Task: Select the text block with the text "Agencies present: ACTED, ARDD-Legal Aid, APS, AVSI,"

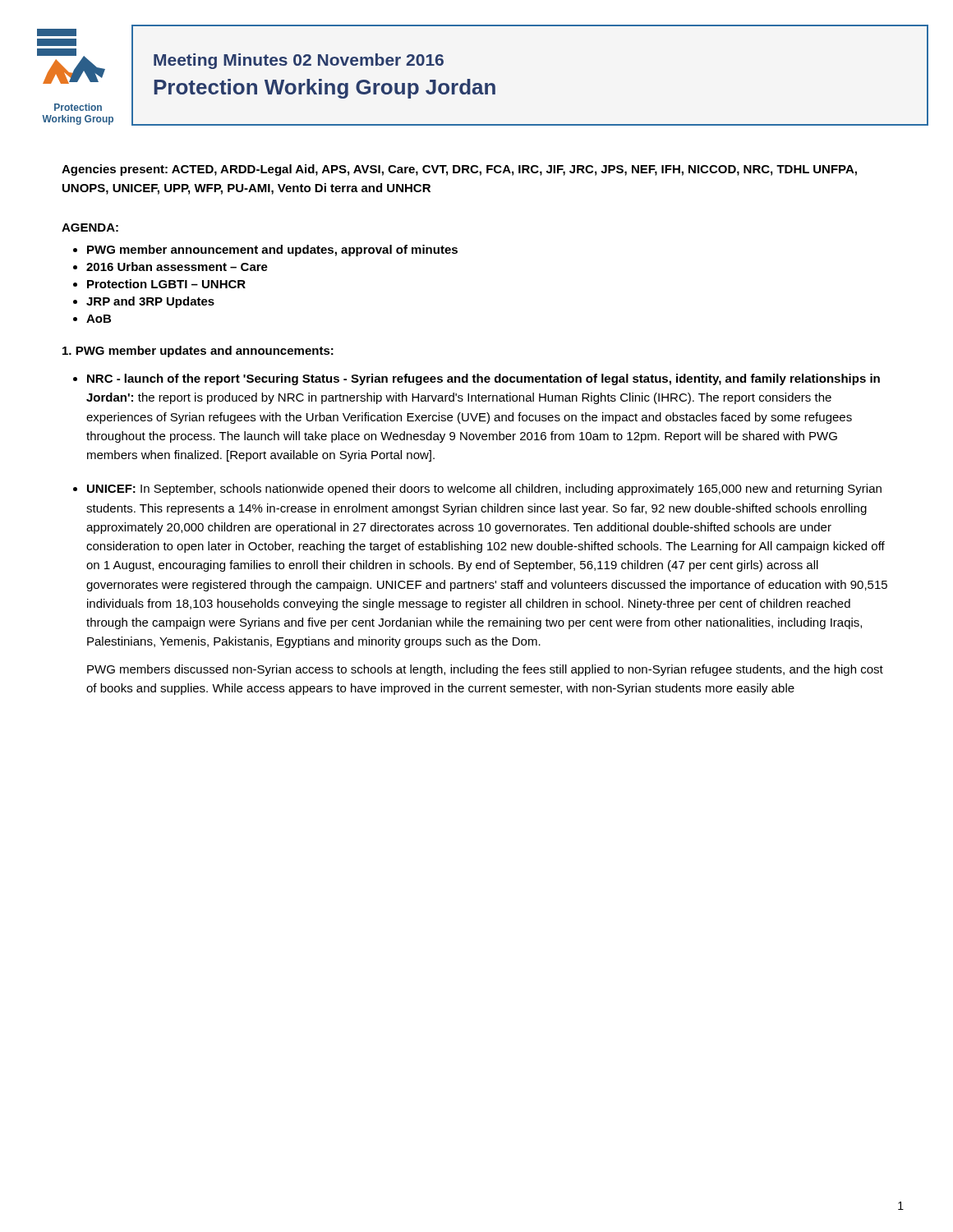Action: click(460, 178)
